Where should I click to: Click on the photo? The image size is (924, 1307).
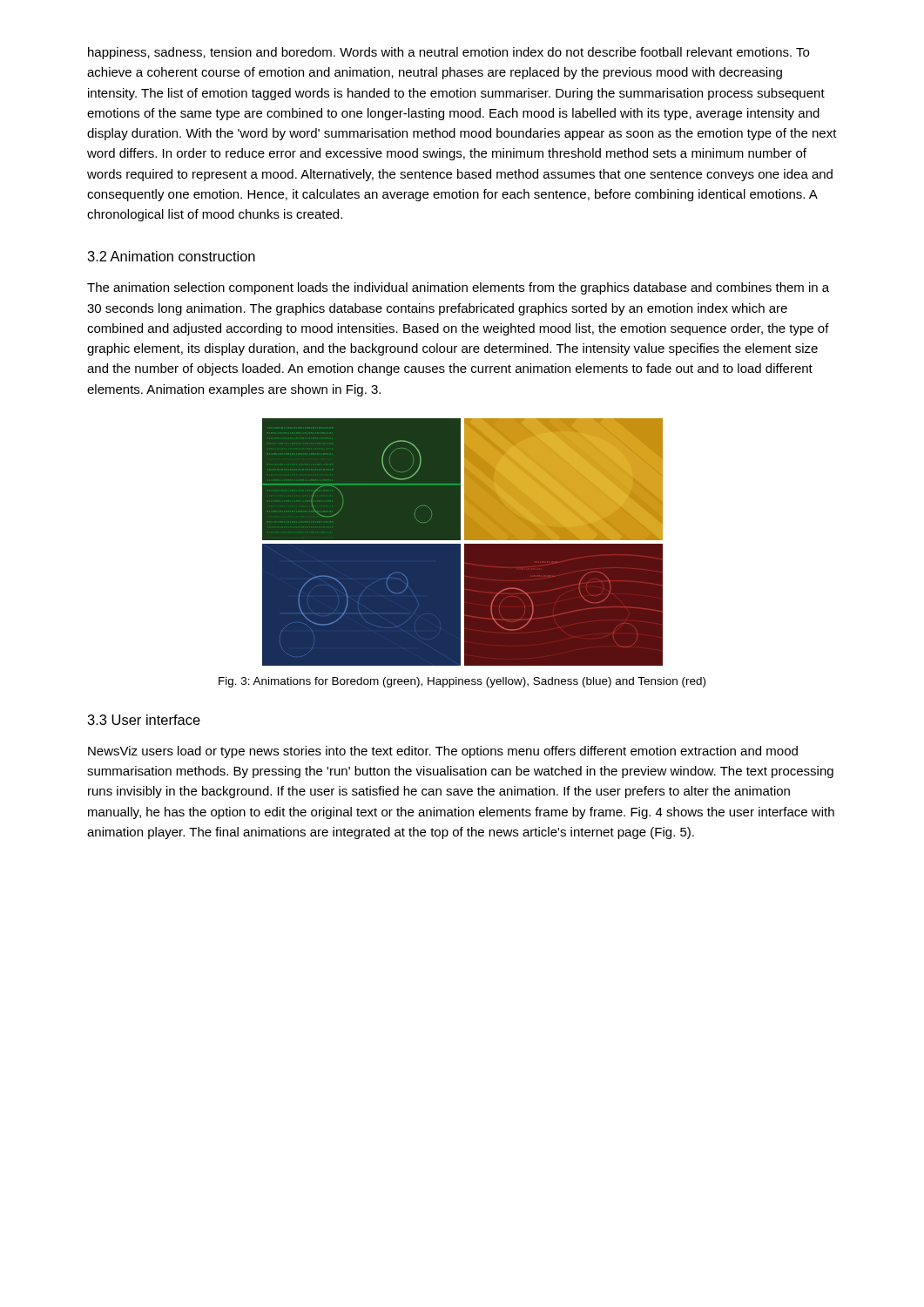pyautogui.click(x=462, y=542)
